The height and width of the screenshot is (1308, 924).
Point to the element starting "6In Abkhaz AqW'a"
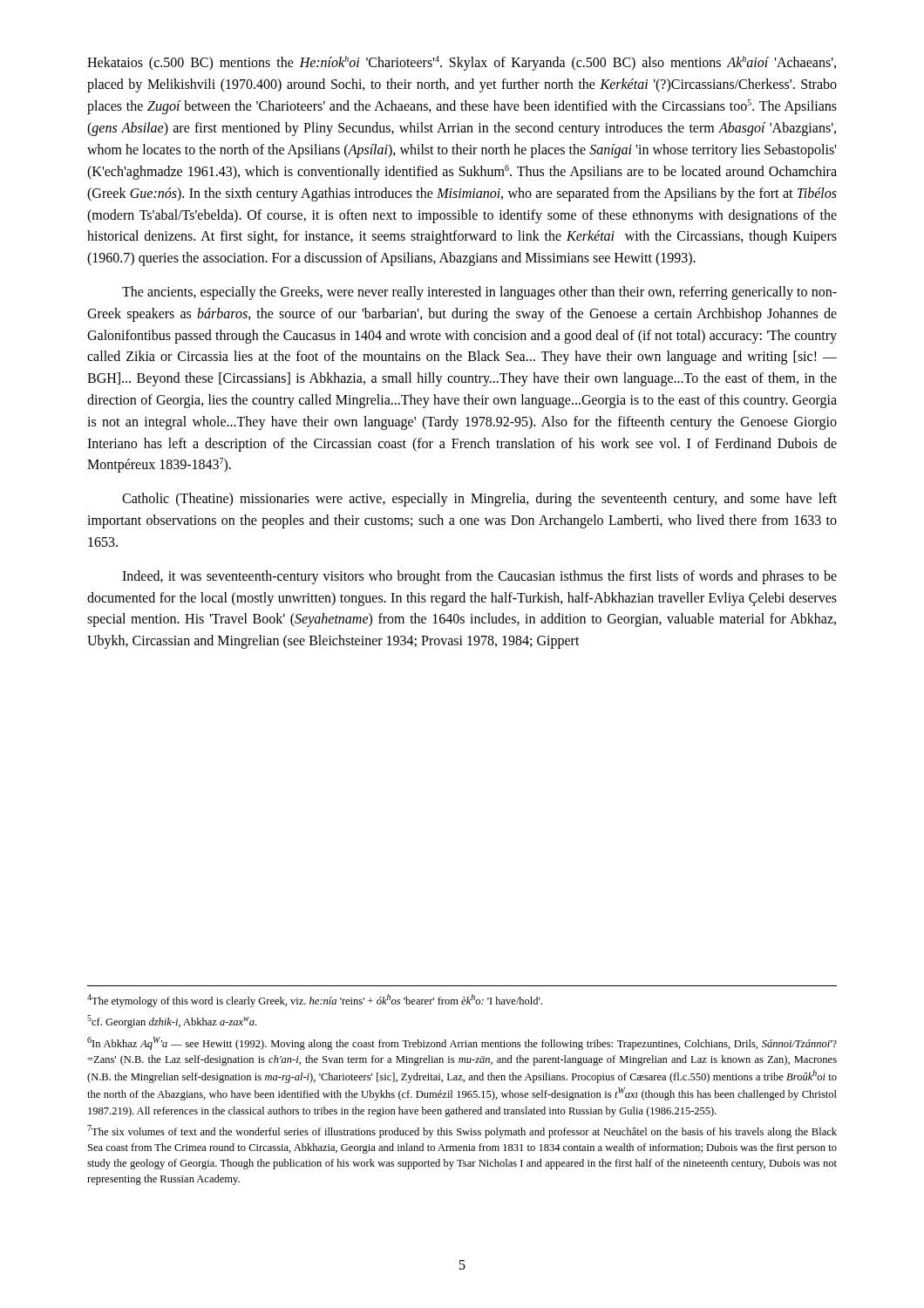point(462,1076)
